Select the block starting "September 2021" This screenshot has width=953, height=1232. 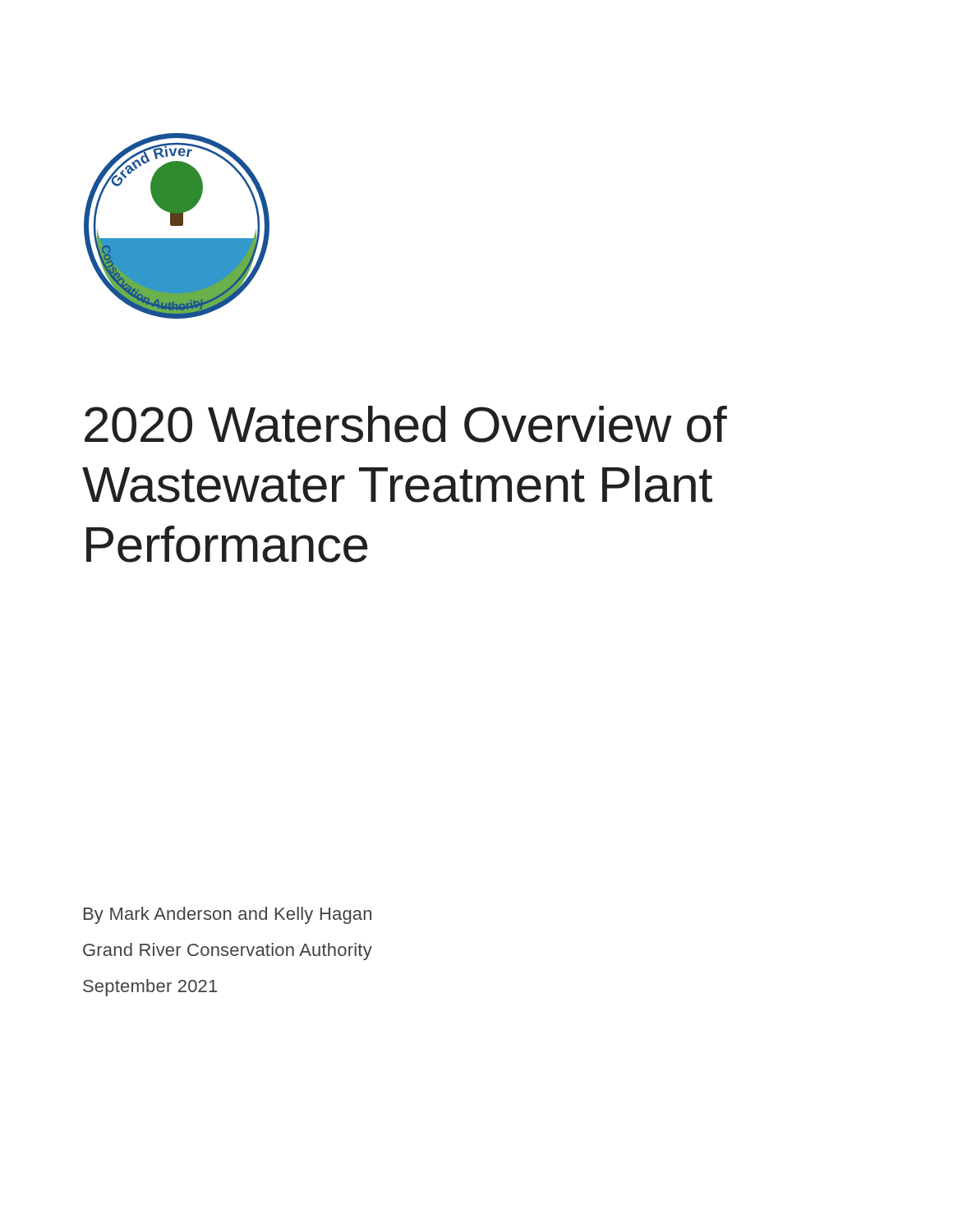tap(150, 986)
